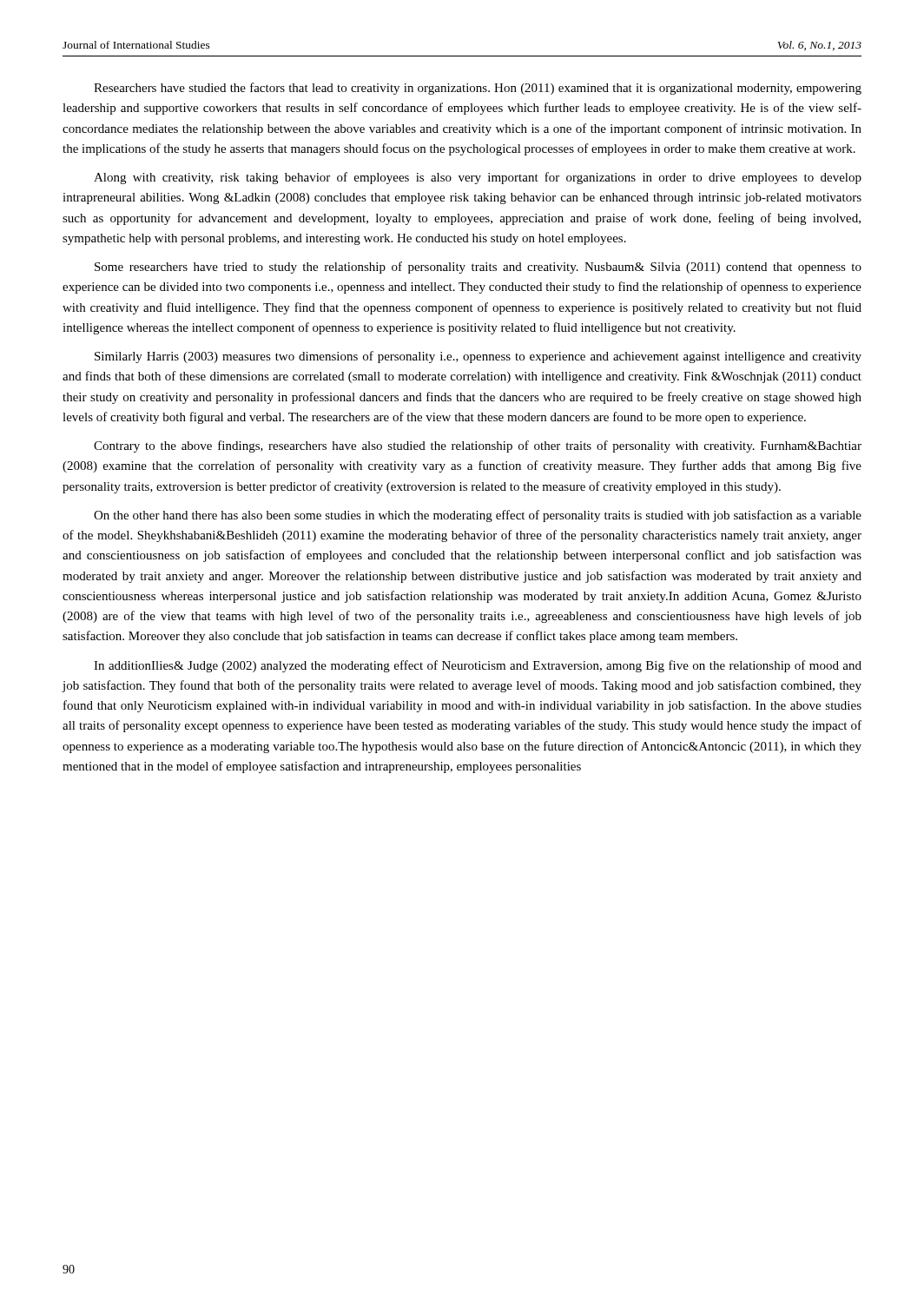Navigate to the passage starting "In additionIlies& Judge (2002) analyzed"
Viewport: 924px width, 1303px height.
click(462, 716)
